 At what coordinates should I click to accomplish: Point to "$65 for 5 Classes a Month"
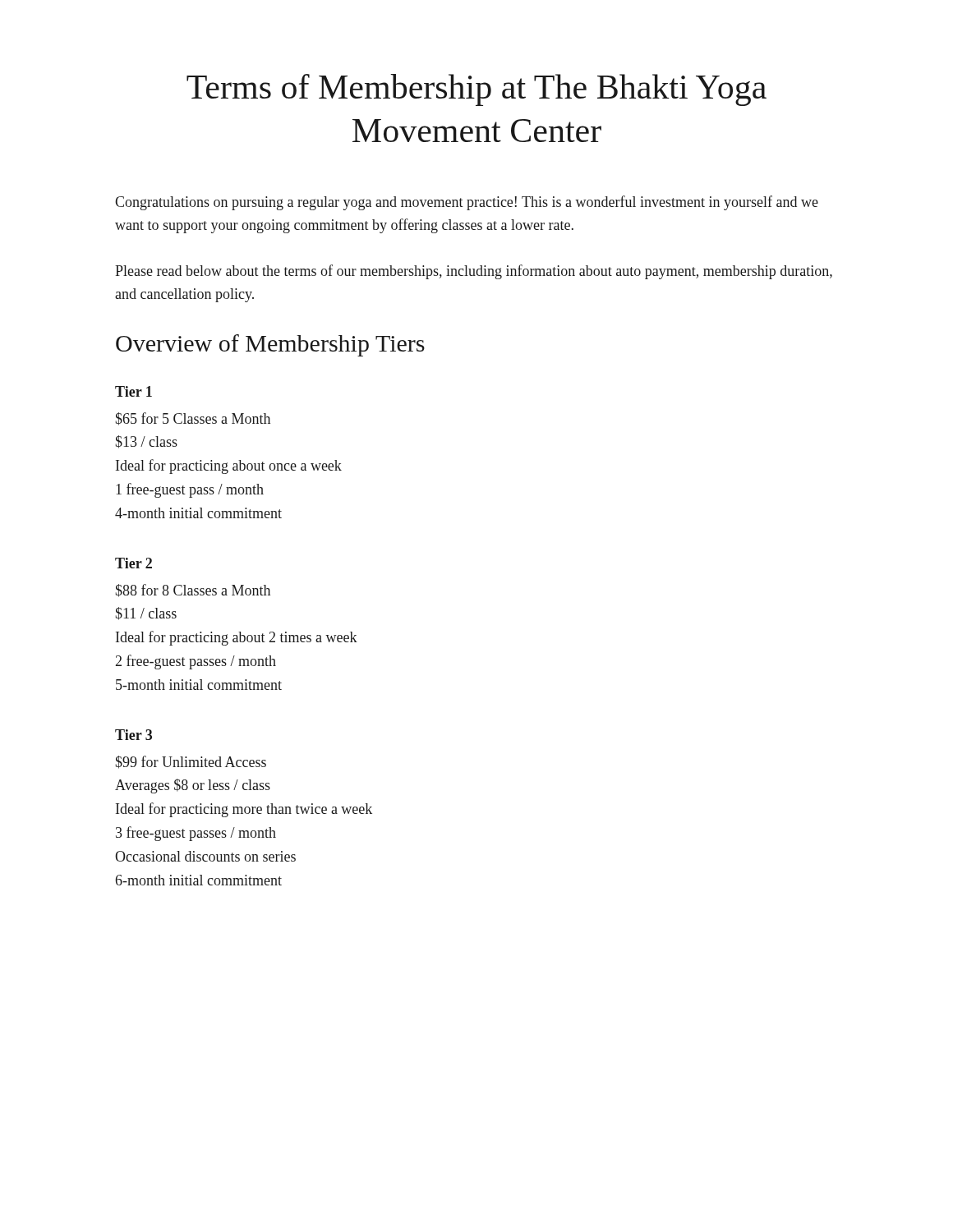point(193,419)
